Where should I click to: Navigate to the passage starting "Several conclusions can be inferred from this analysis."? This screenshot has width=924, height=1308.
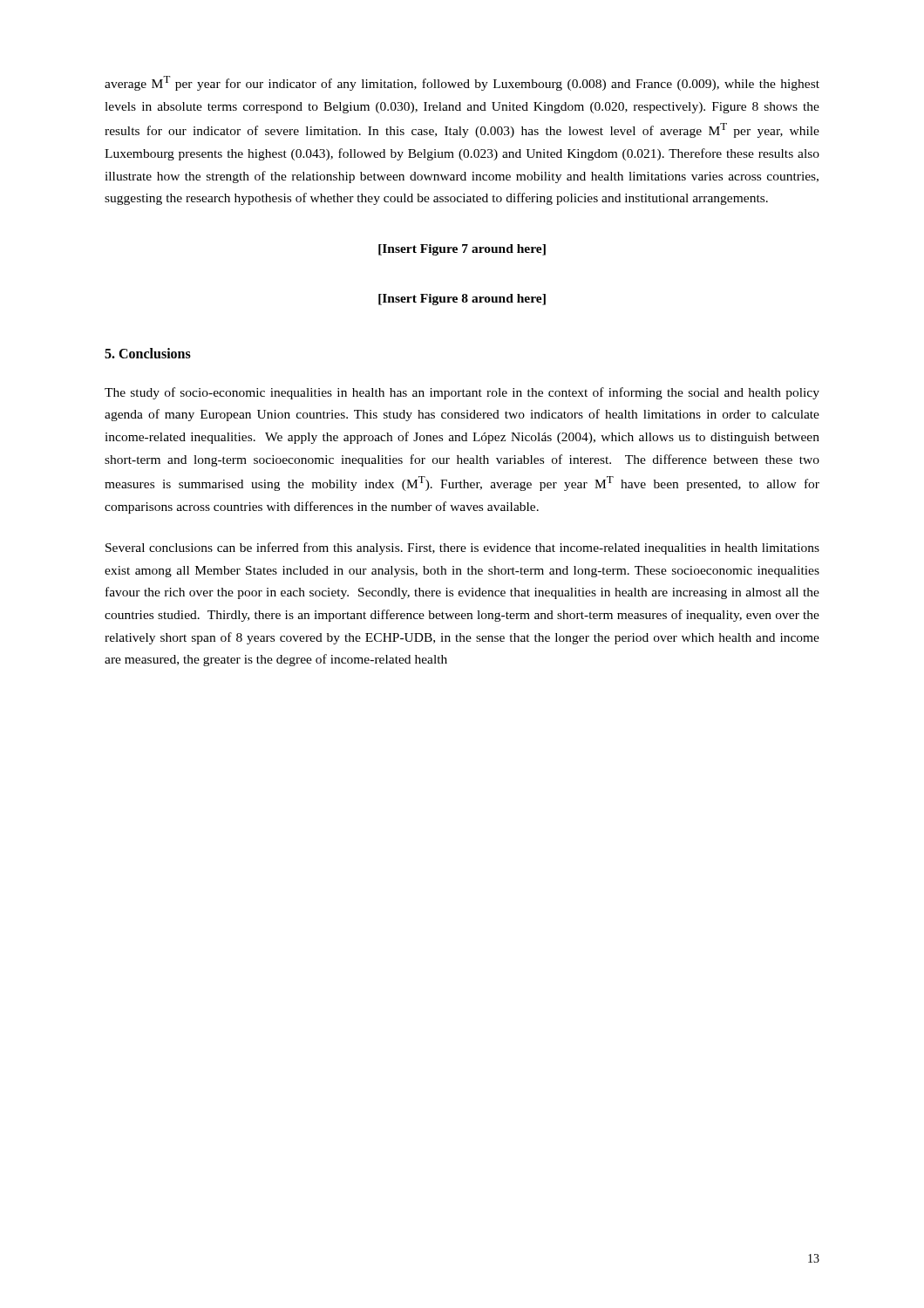click(x=462, y=603)
